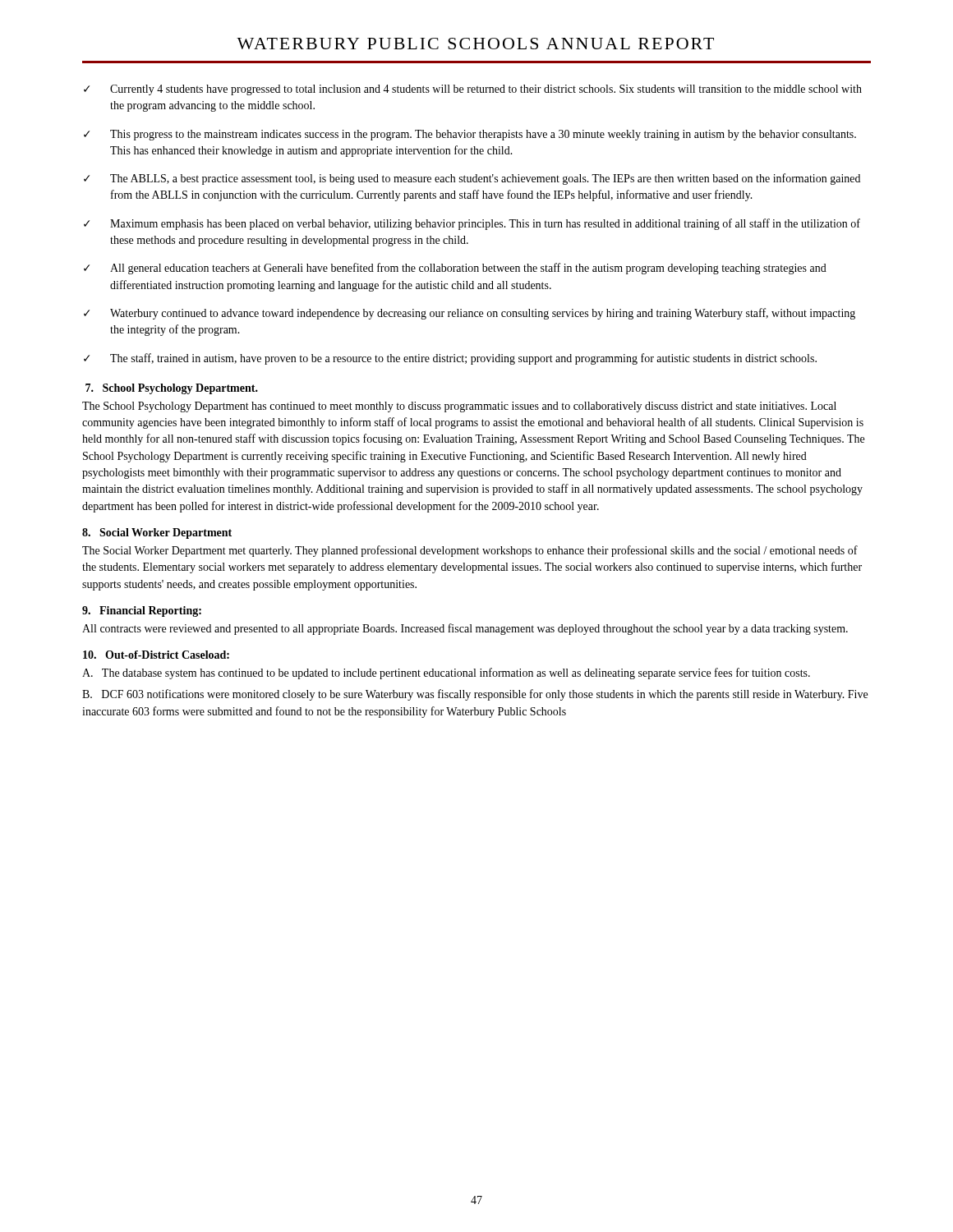The width and height of the screenshot is (953, 1232).
Task: Click on the list item that says "✓ The ABLLS, a best practice"
Action: pos(476,188)
